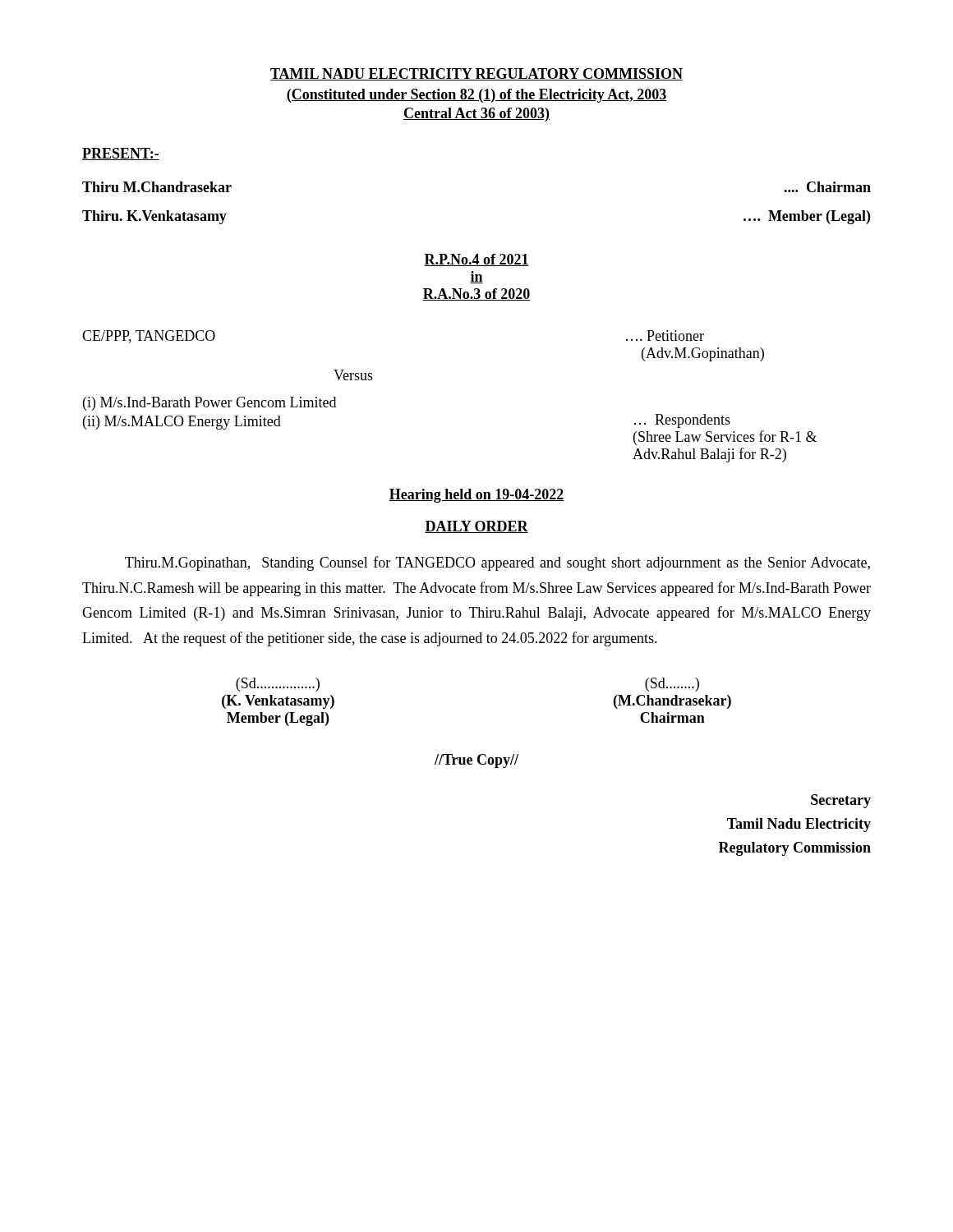Viewport: 953px width, 1232px height.
Task: Navigate to the text block starting "(Sd................) (K. Venkatasamy) Member (Legal) (Sd........) (M.Chandrasekar) Chairman"
Action: click(x=254, y=685)
